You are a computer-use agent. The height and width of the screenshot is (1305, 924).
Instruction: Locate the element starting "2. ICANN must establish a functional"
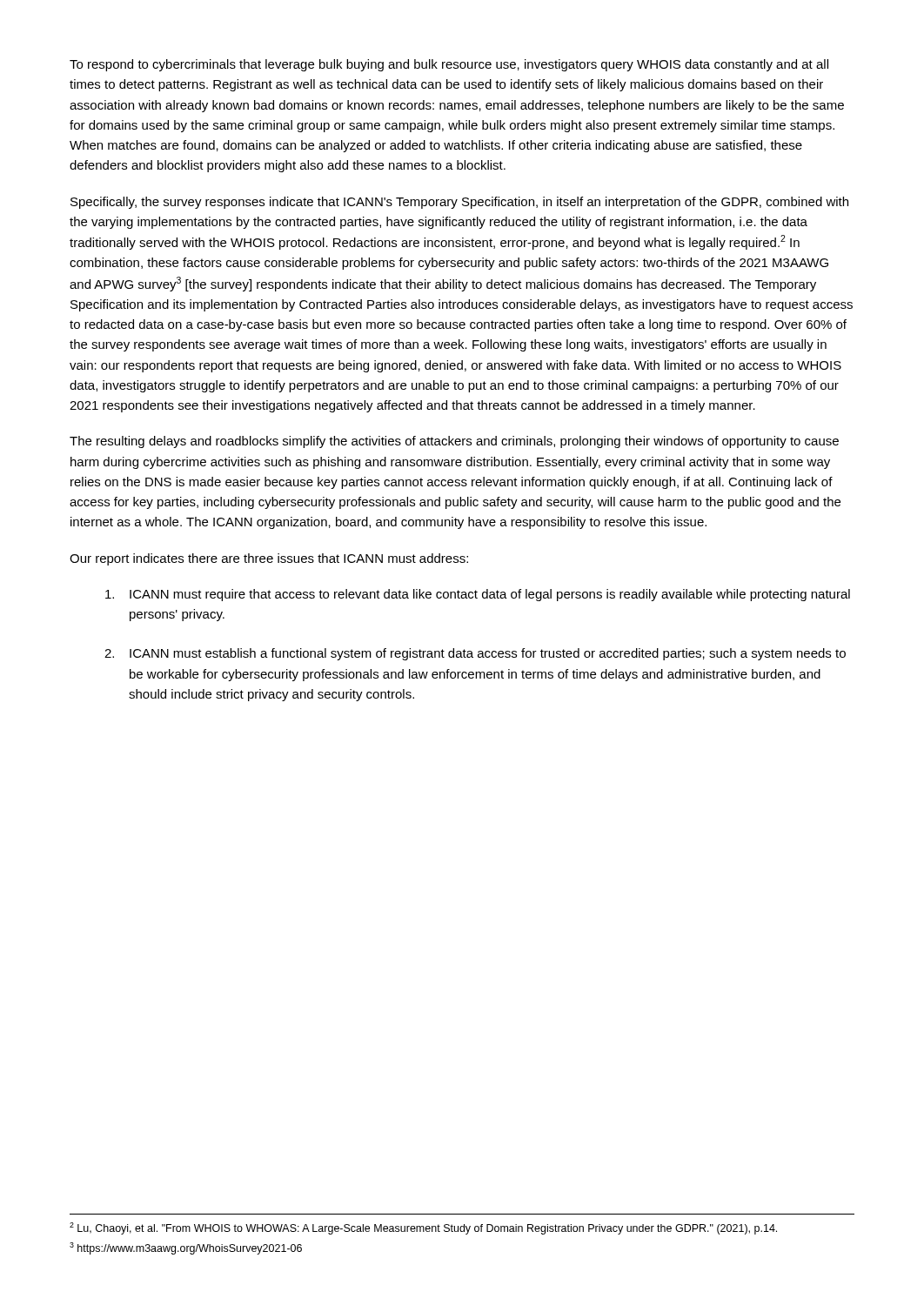(x=479, y=673)
